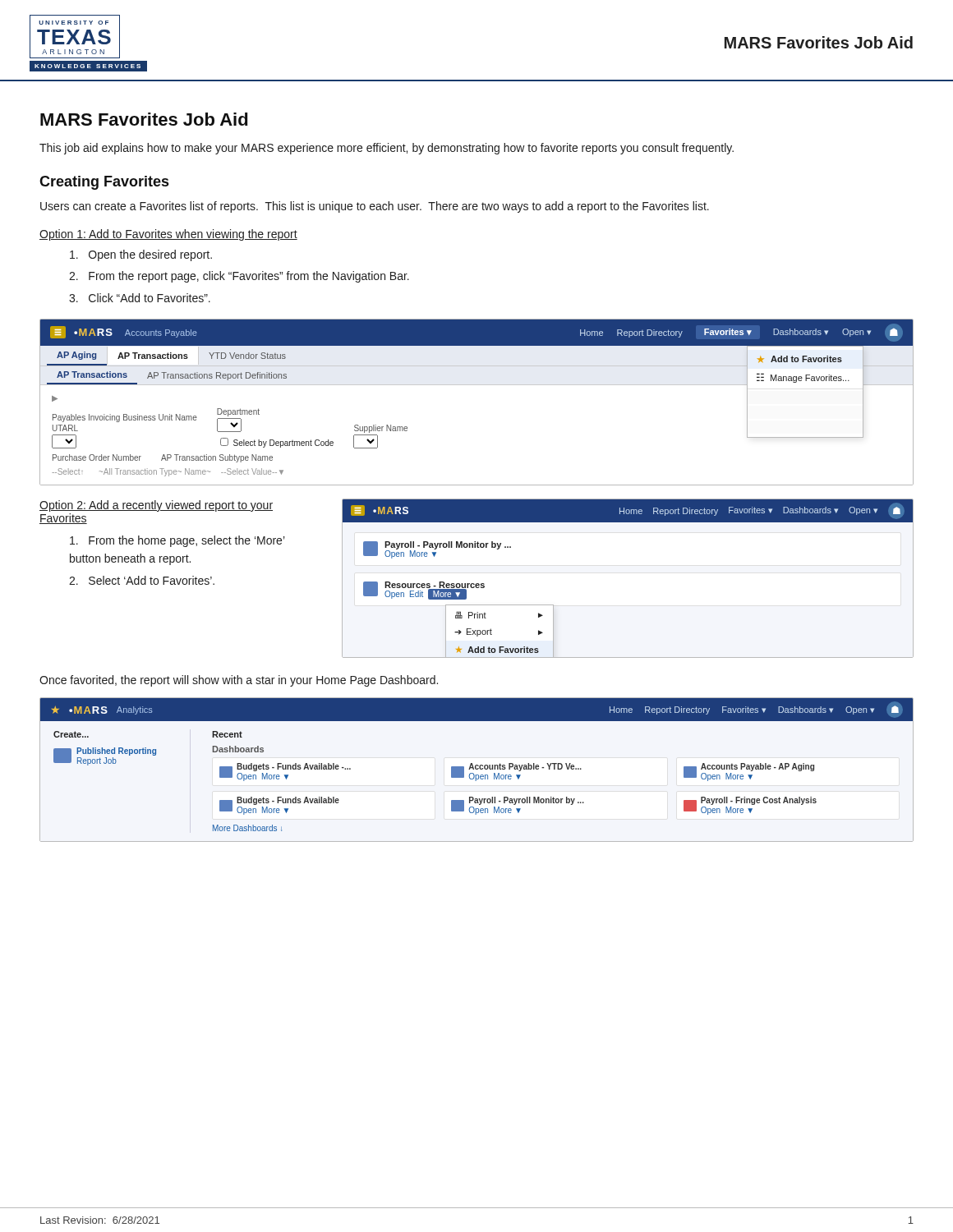Locate the region starting "Open the desired report."
The width and height of the screenshot is (953, 1232).
coord(141,254)
